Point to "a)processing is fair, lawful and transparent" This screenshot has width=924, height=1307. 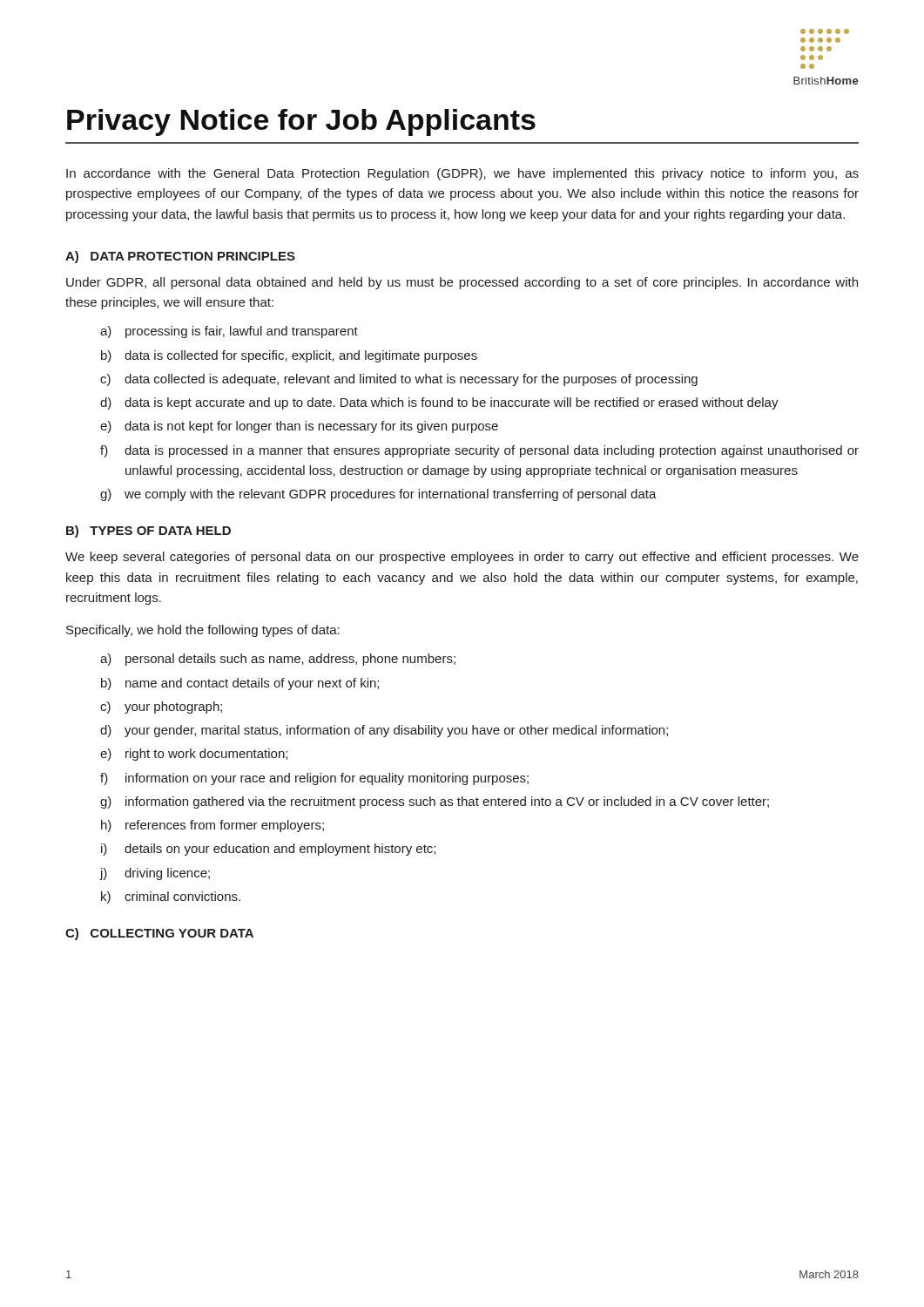click(229, 332)
